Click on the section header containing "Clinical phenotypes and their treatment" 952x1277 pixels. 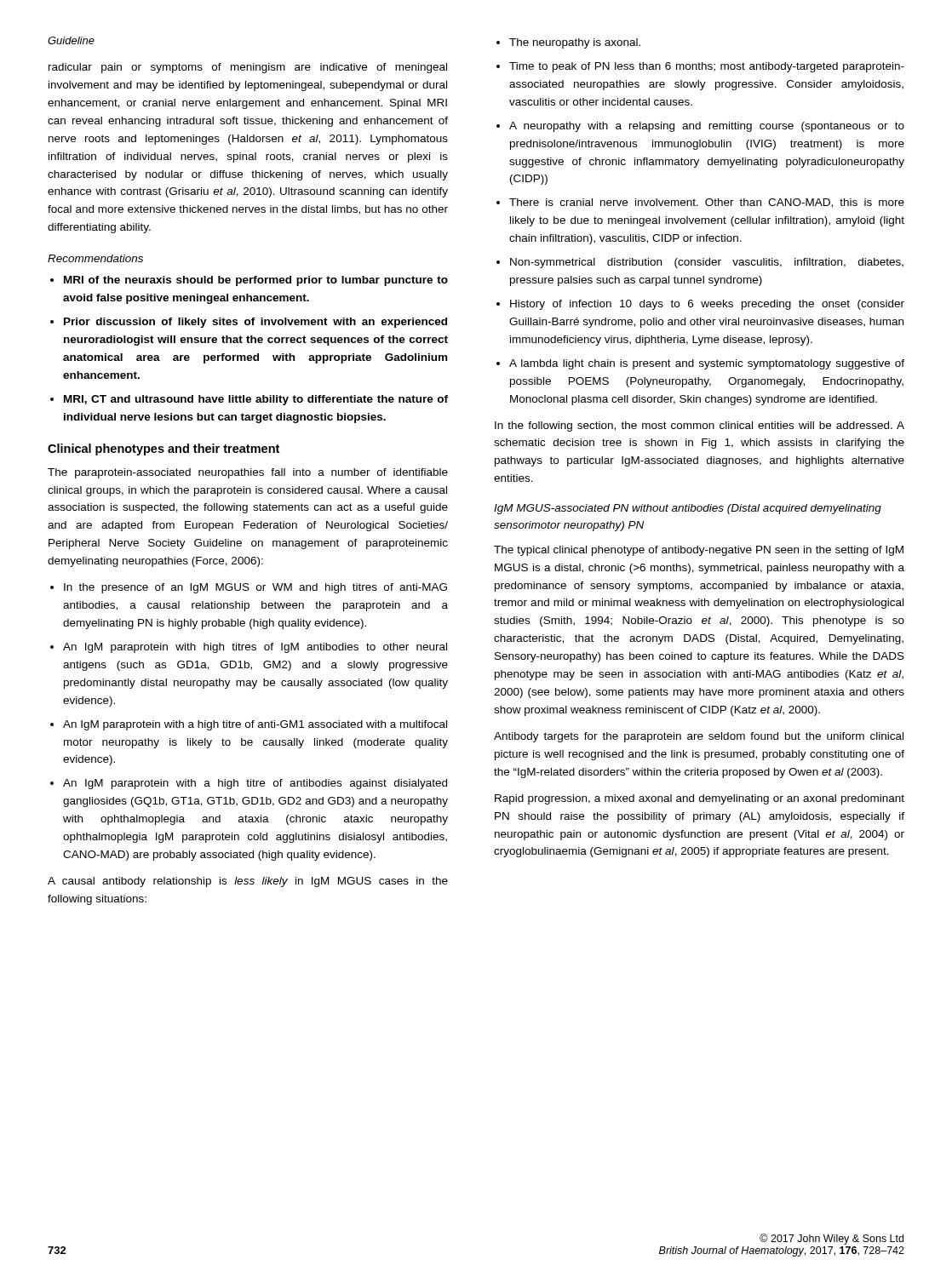[164, 448]
